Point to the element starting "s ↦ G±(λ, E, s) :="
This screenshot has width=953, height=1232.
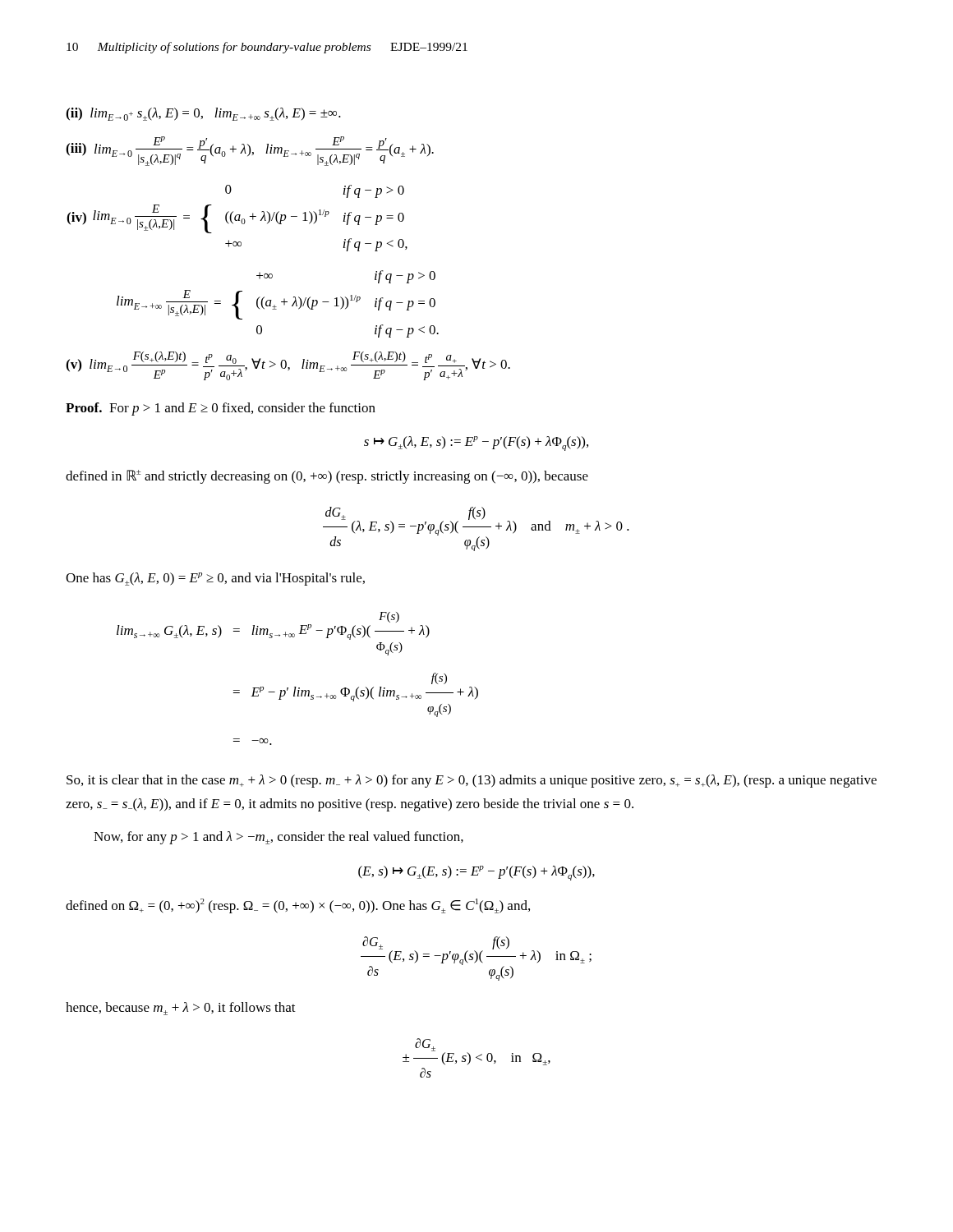point(476,442)
